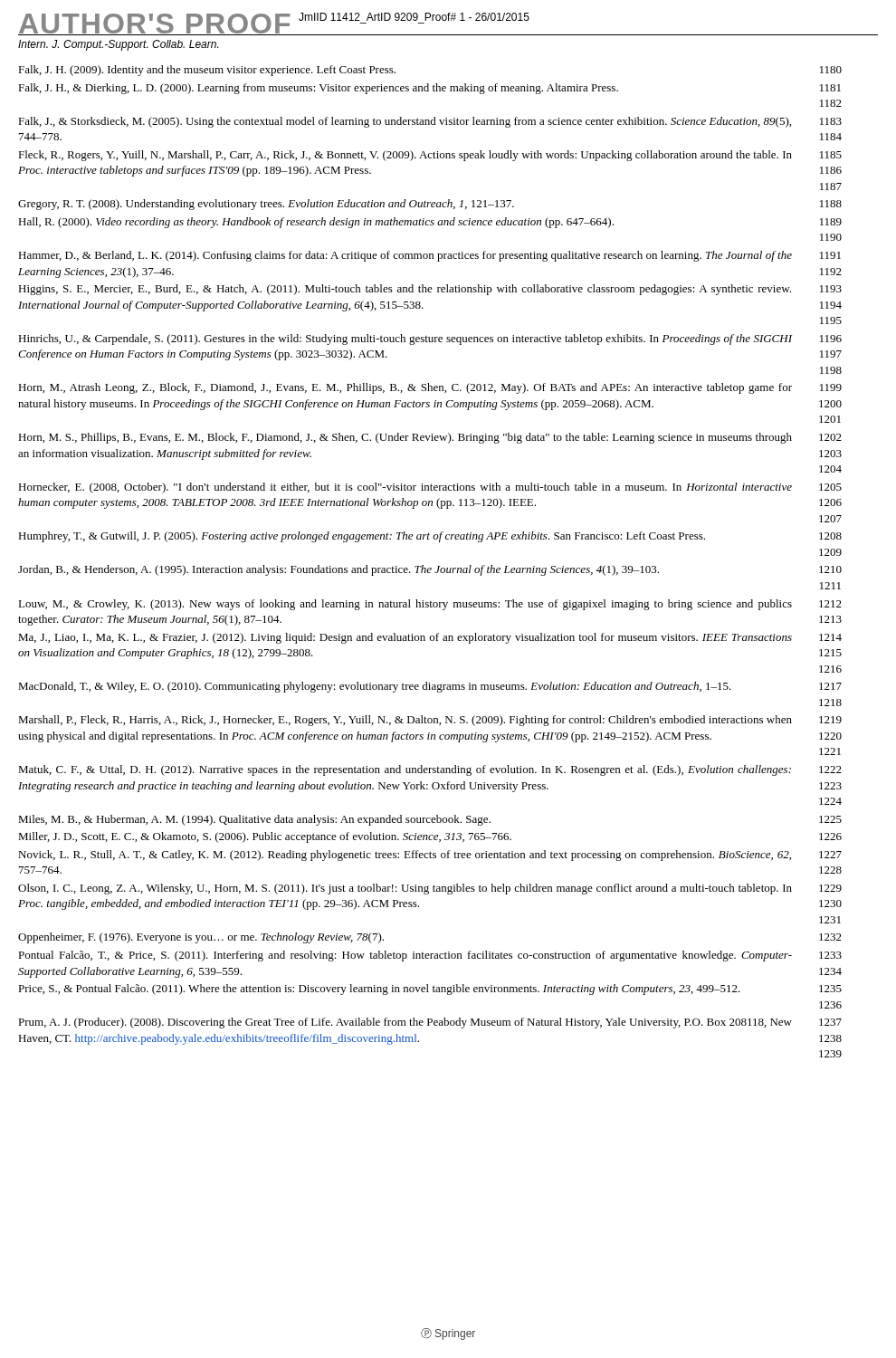Click on the text starting "Miles, M. B., & Huberman, A. M."
The height and width of the screenshot is (1358, 896).
pos(430,819)
